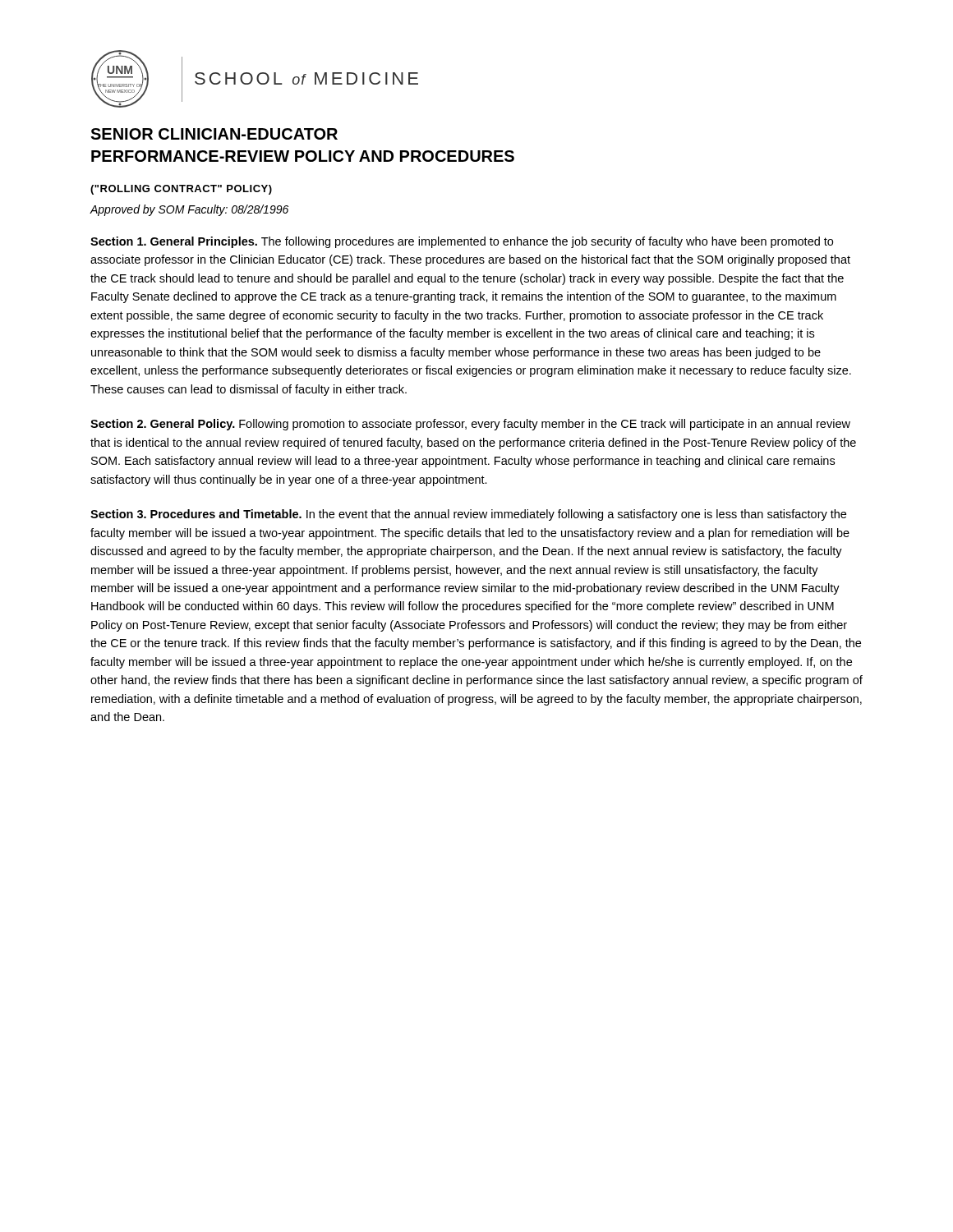Locate a logo

(476, 79)
